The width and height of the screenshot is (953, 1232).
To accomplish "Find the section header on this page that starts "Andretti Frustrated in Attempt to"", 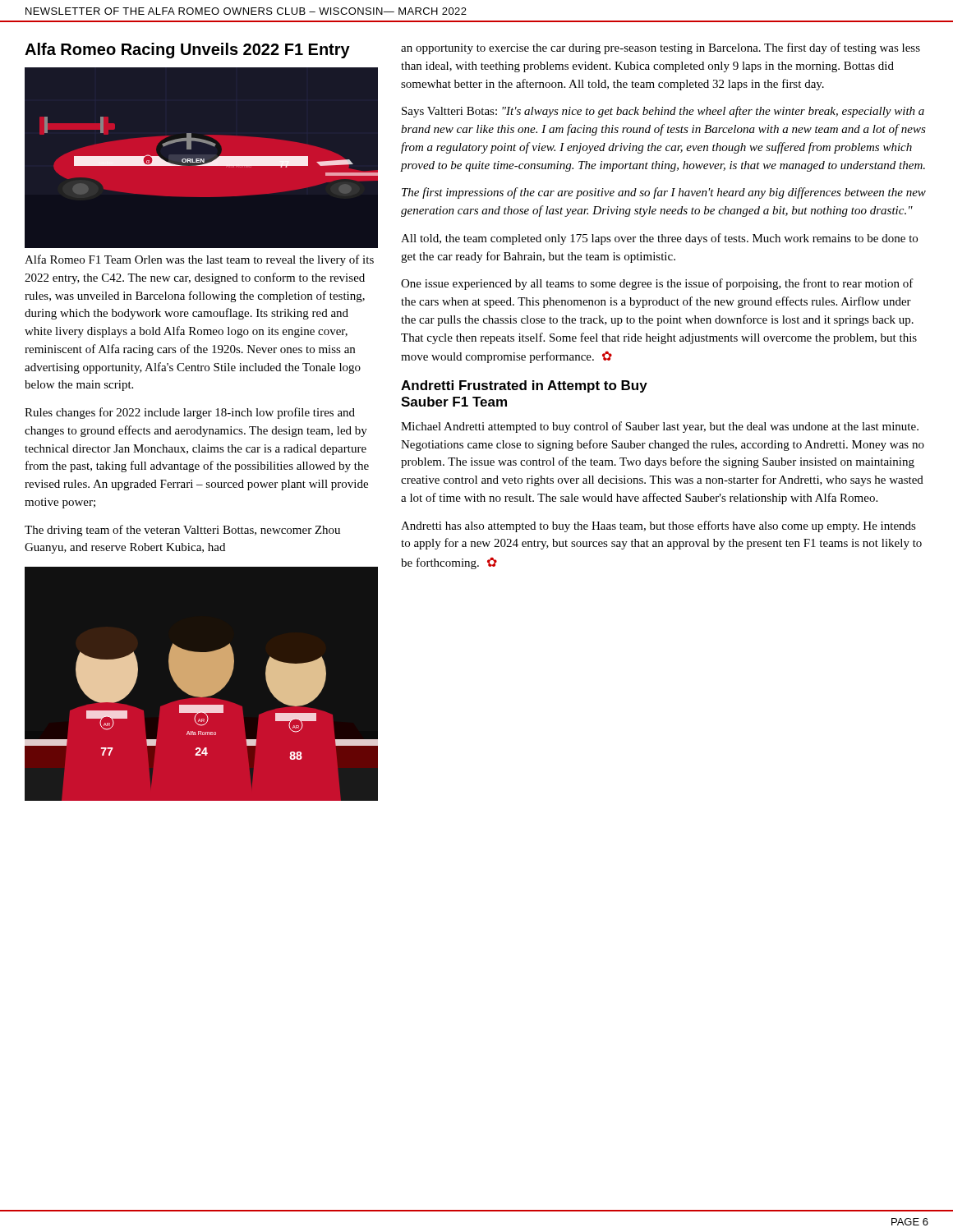I will pos(524,394).
